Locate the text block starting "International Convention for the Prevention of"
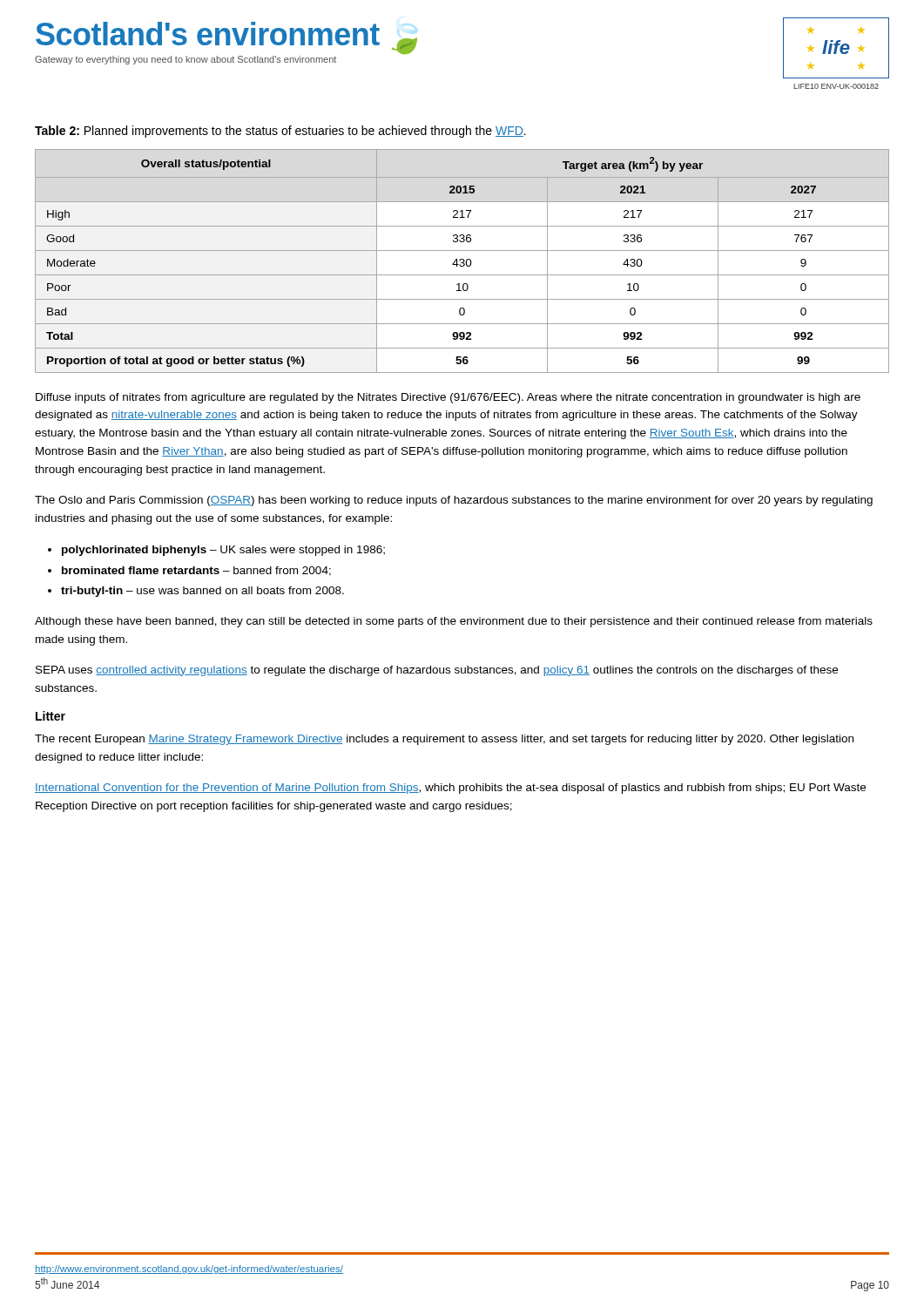Image resolution: width=924 pixels, height=1307 pixels. [451, 797]
